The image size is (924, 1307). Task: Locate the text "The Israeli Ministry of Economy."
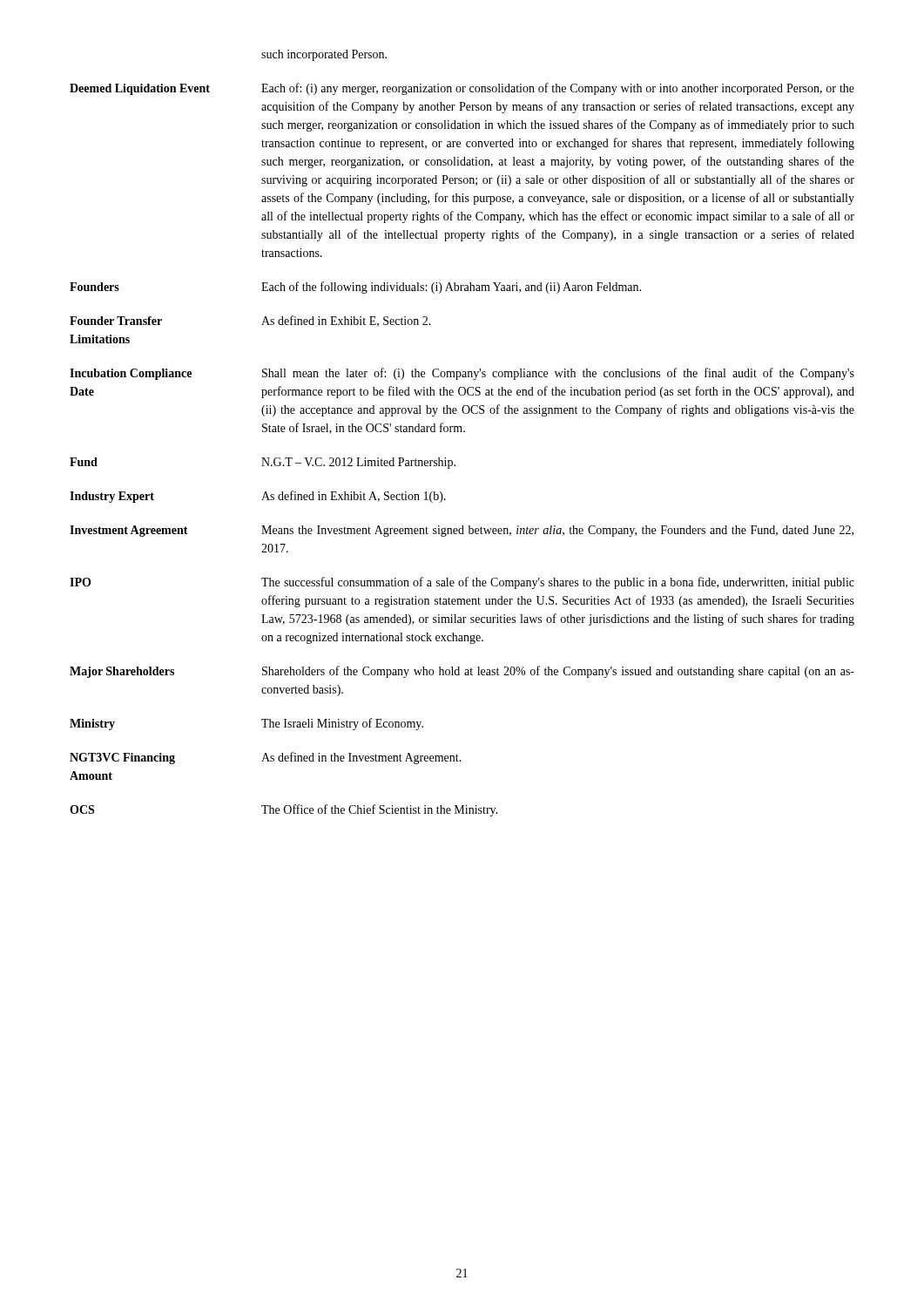tap(343, 724)
